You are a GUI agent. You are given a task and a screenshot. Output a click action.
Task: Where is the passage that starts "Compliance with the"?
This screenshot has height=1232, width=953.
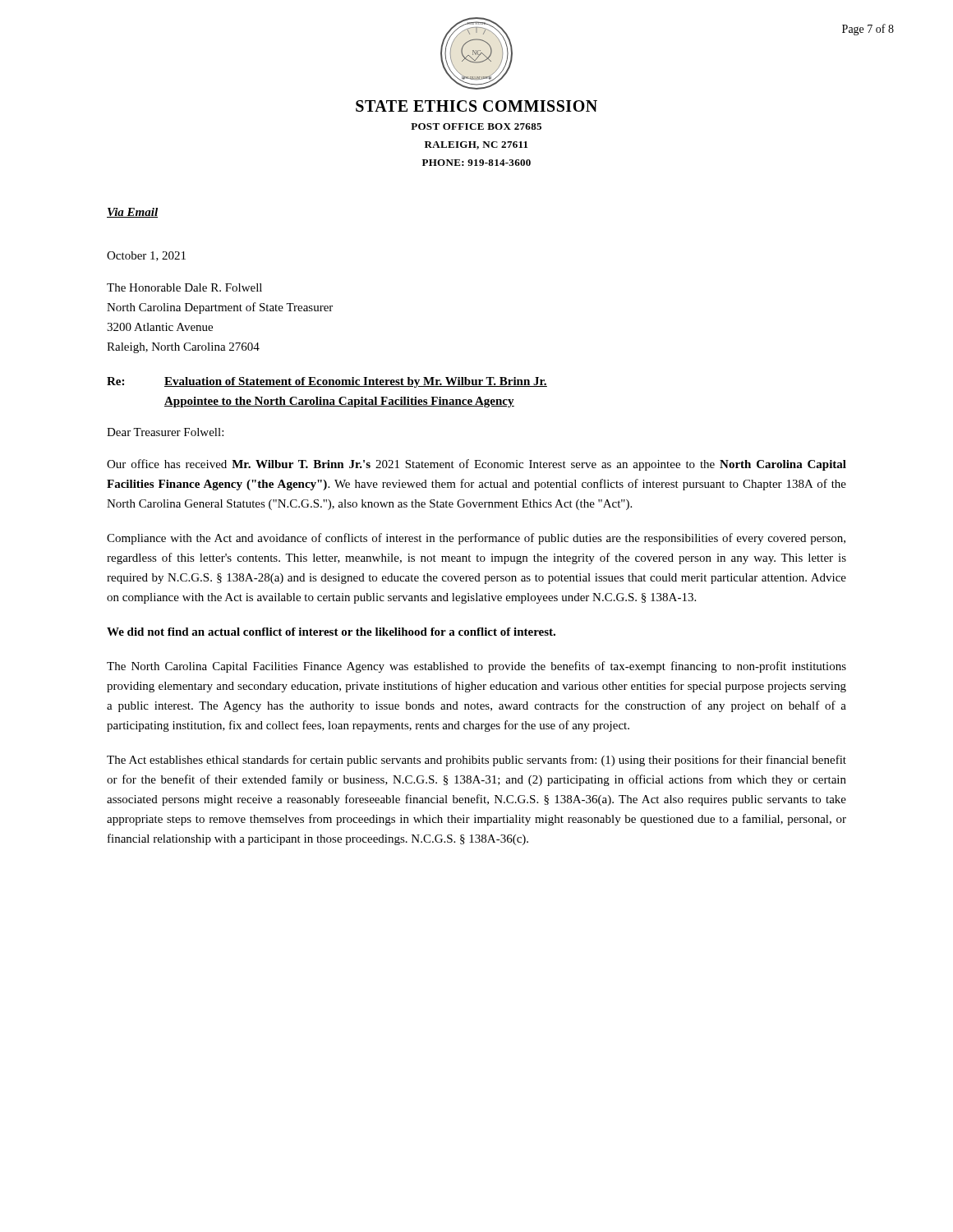click(476, 568)
